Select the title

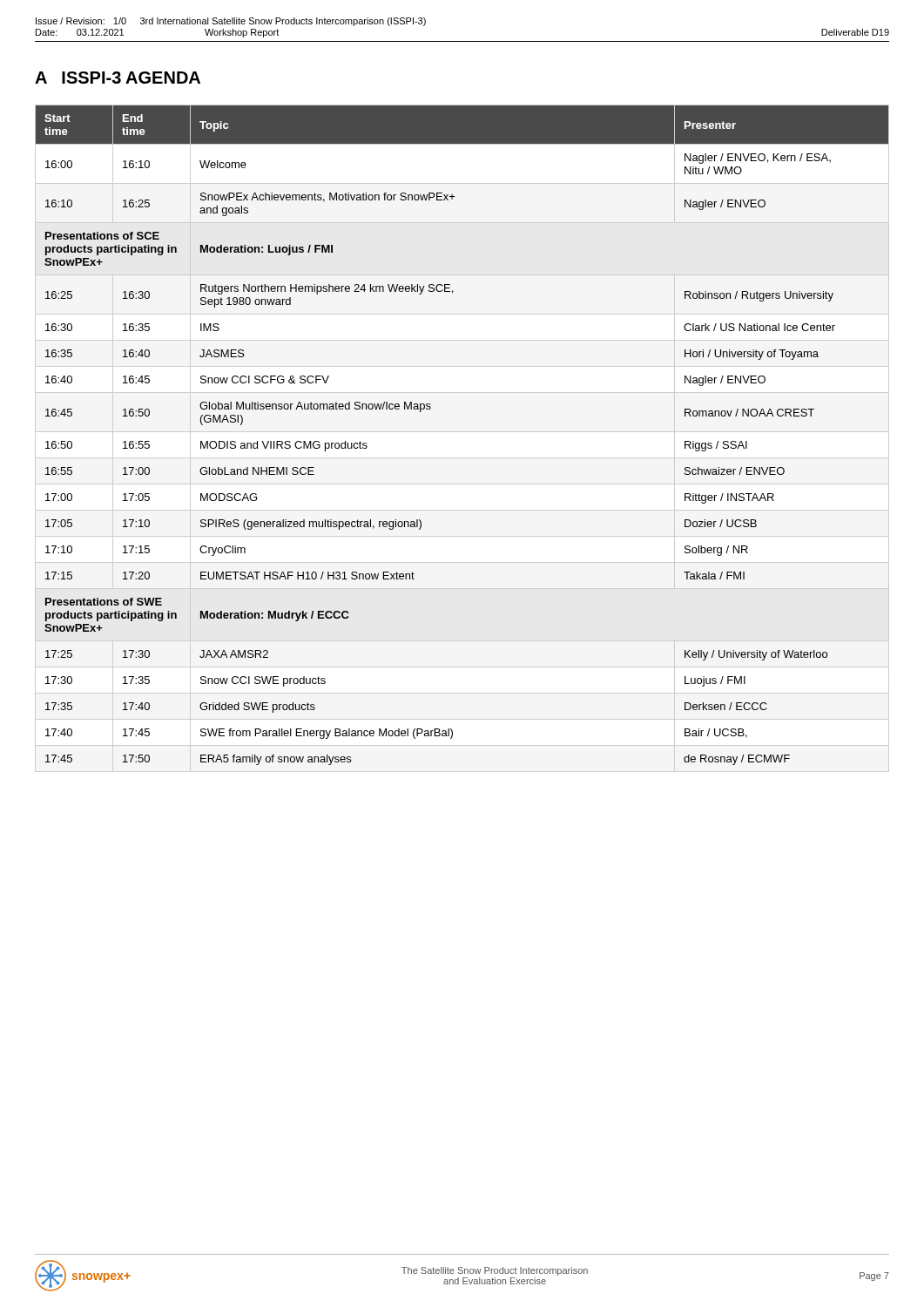118,78
